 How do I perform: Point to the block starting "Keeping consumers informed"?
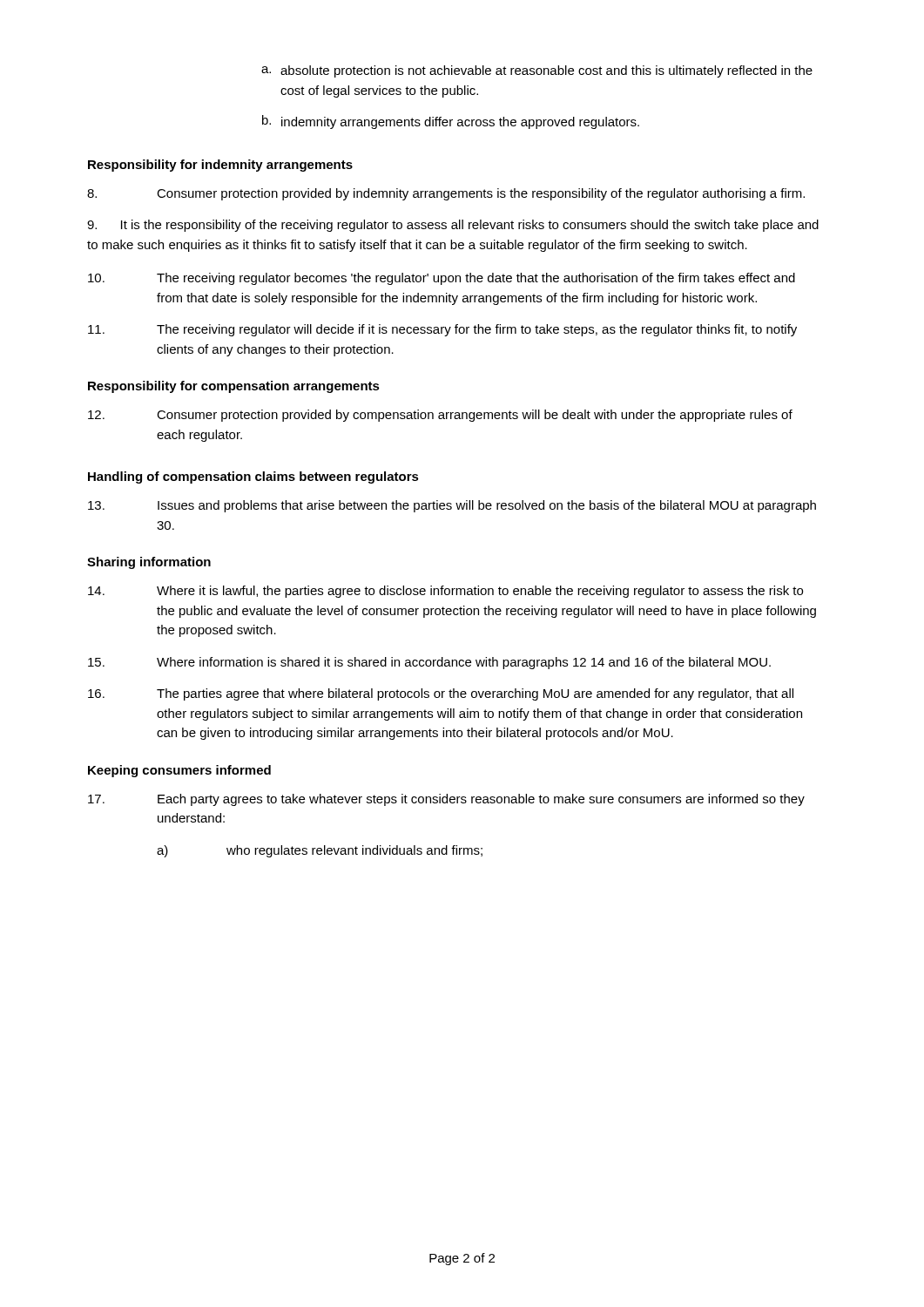[x=179, y=769]
